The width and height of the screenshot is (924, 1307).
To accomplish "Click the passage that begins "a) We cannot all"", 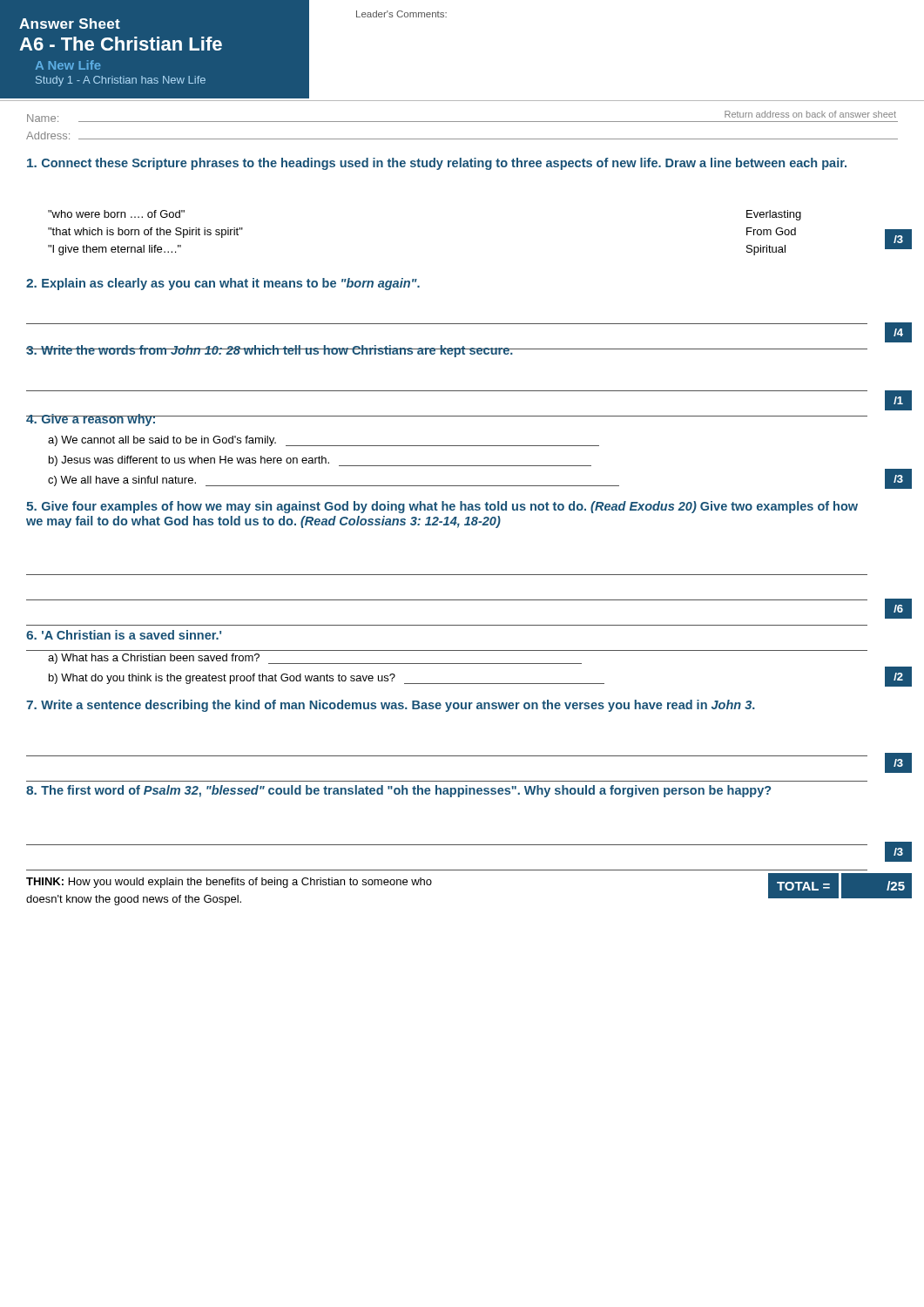I will pyautogui.click(x=323, y=440).
